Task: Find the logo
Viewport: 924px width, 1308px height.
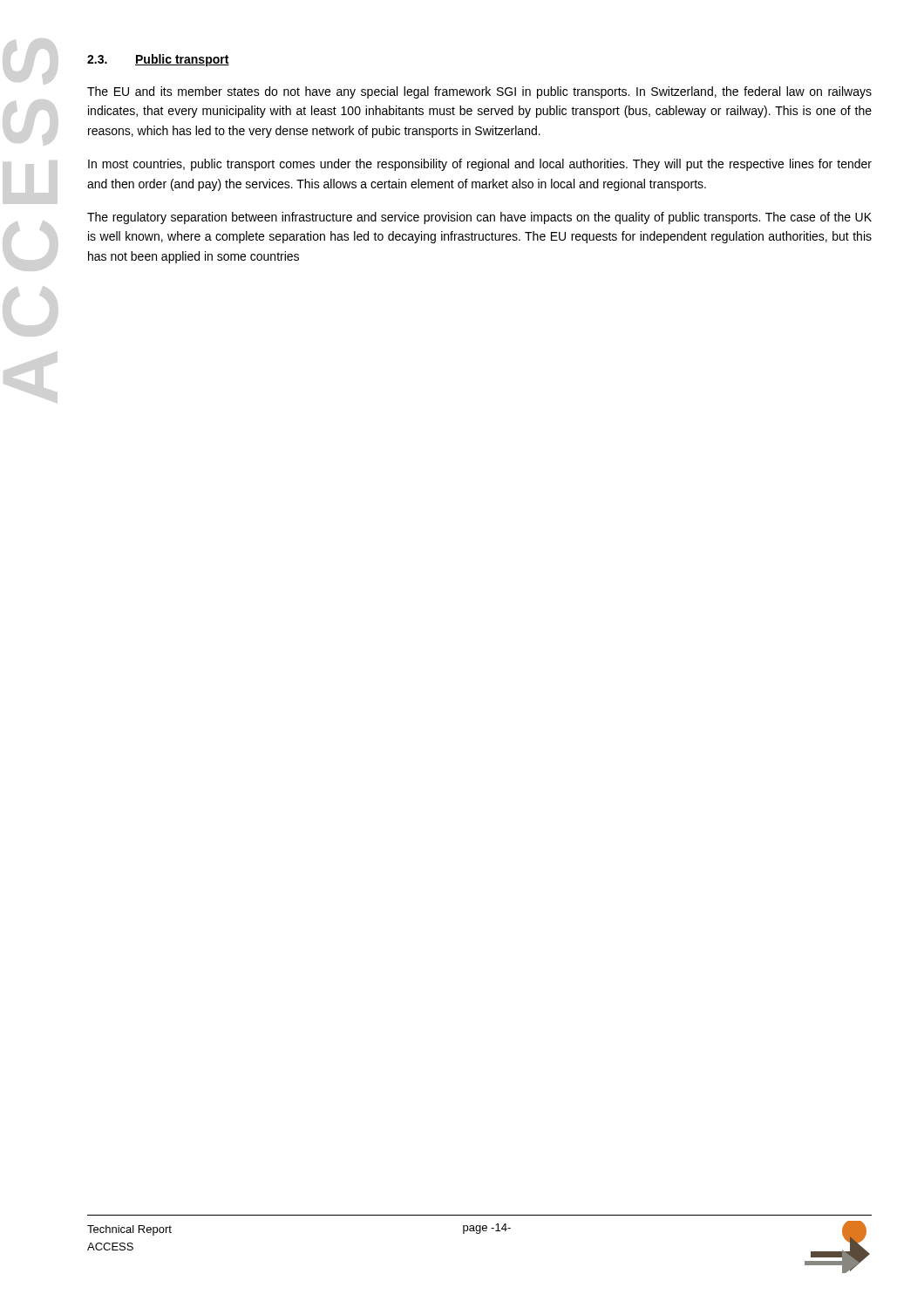Action: pos(837,1247)
